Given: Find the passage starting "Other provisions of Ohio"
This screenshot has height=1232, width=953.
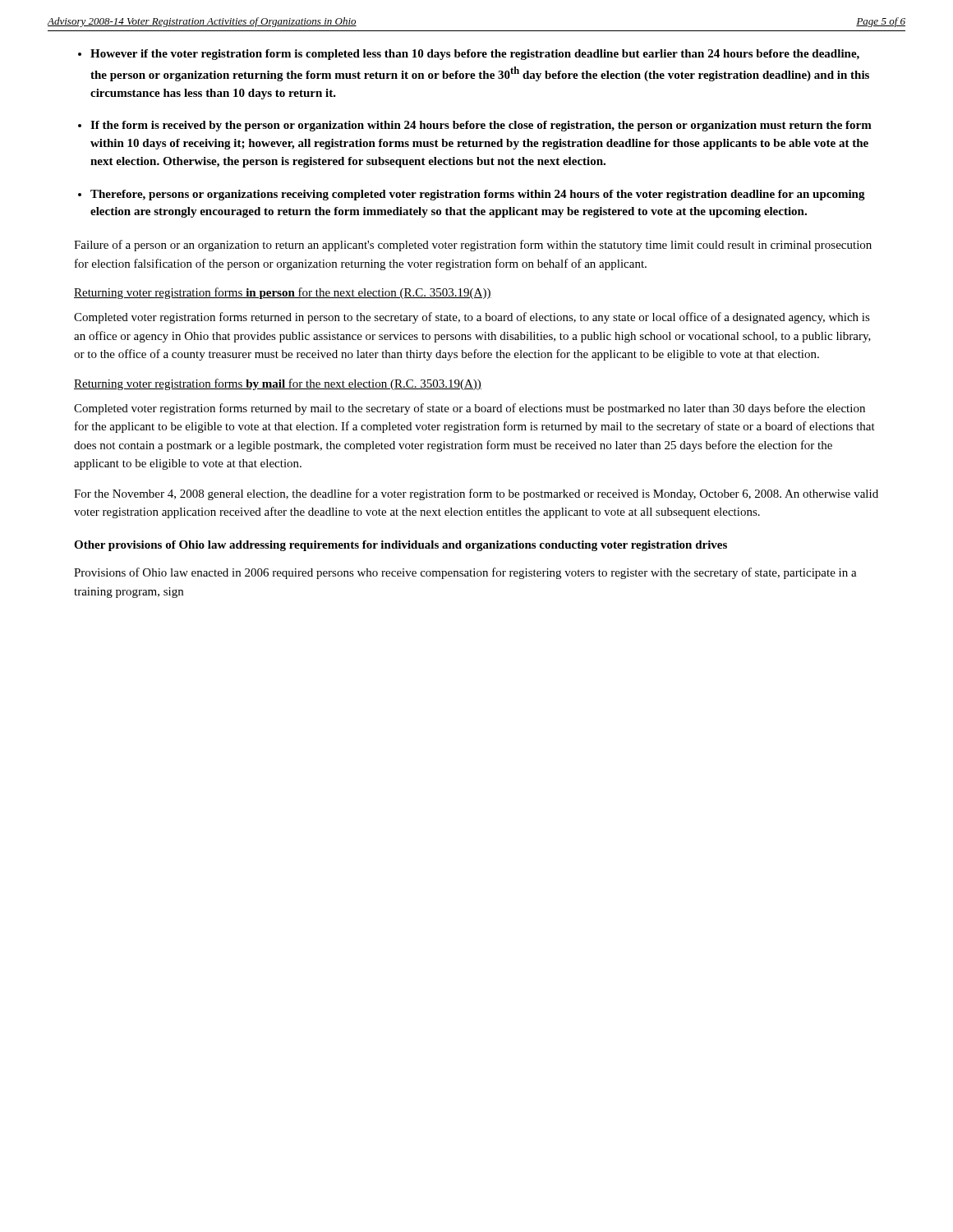Looking at the screenshot, I should pyautogui.click(x=401, y=544).
